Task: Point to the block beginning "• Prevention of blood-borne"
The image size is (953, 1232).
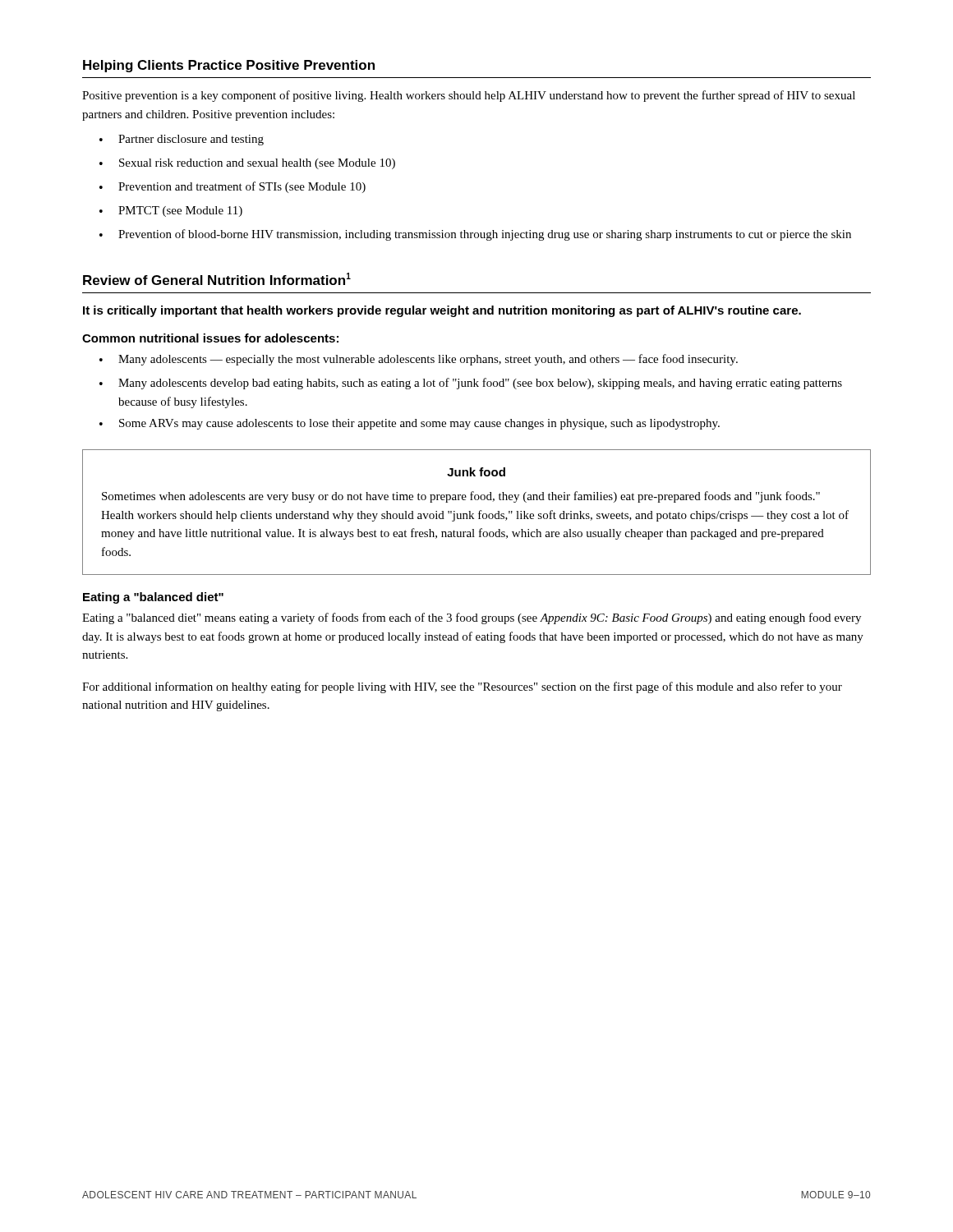Action: [x=485, y=235]
